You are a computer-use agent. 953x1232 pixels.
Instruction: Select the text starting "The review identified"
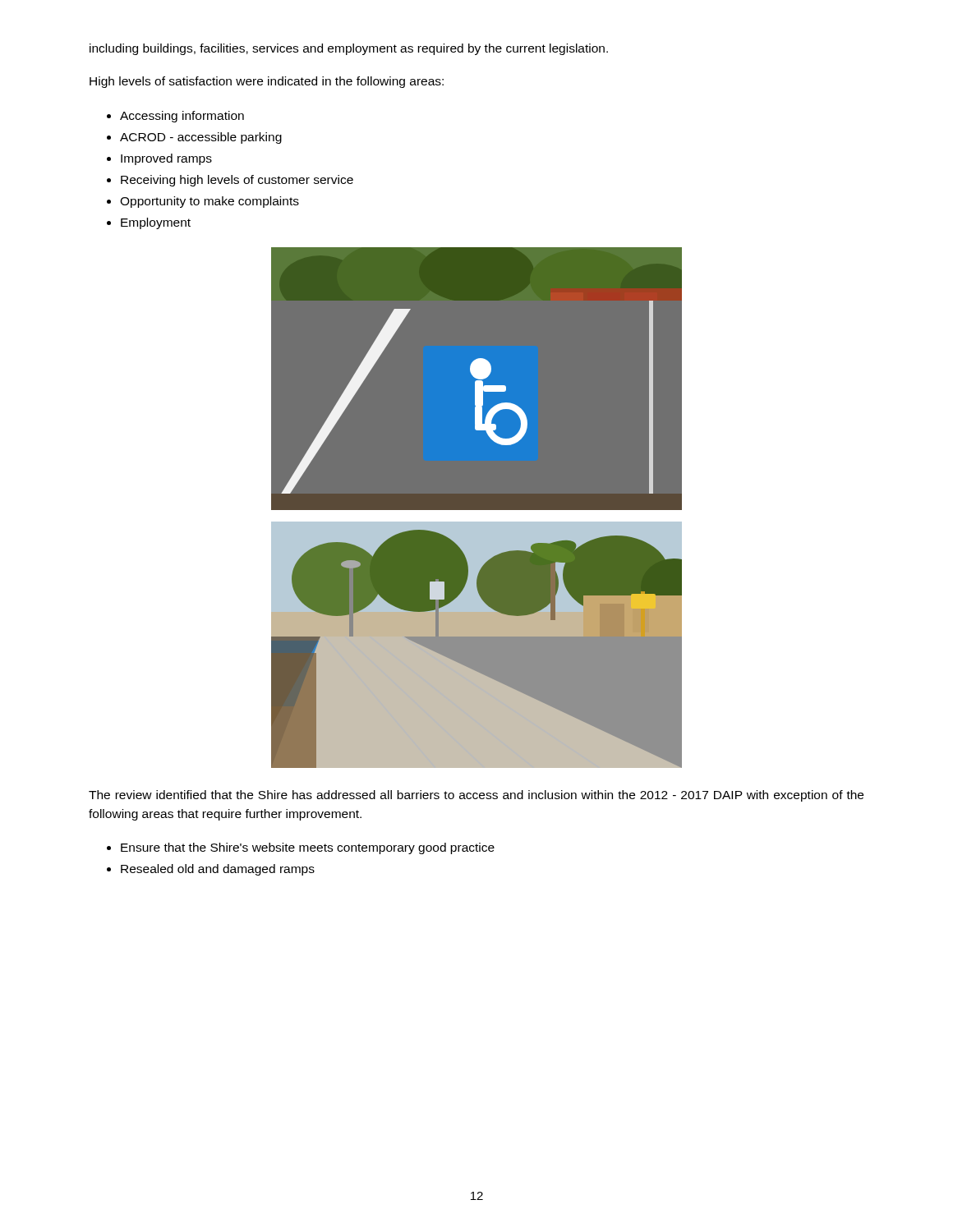pyautogui.click(x=476, y=804)
